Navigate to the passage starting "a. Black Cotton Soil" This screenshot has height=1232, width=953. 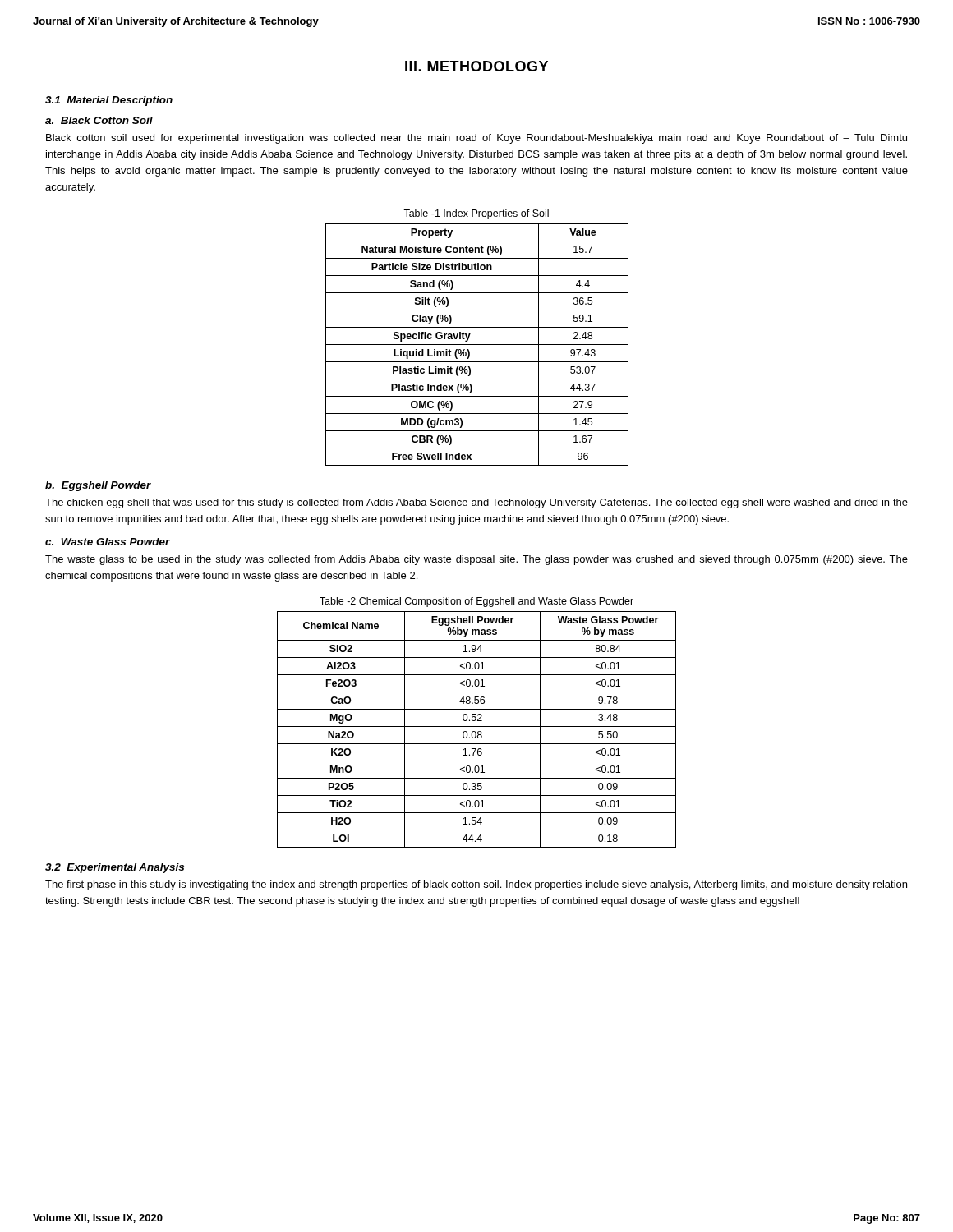point(99,120)
